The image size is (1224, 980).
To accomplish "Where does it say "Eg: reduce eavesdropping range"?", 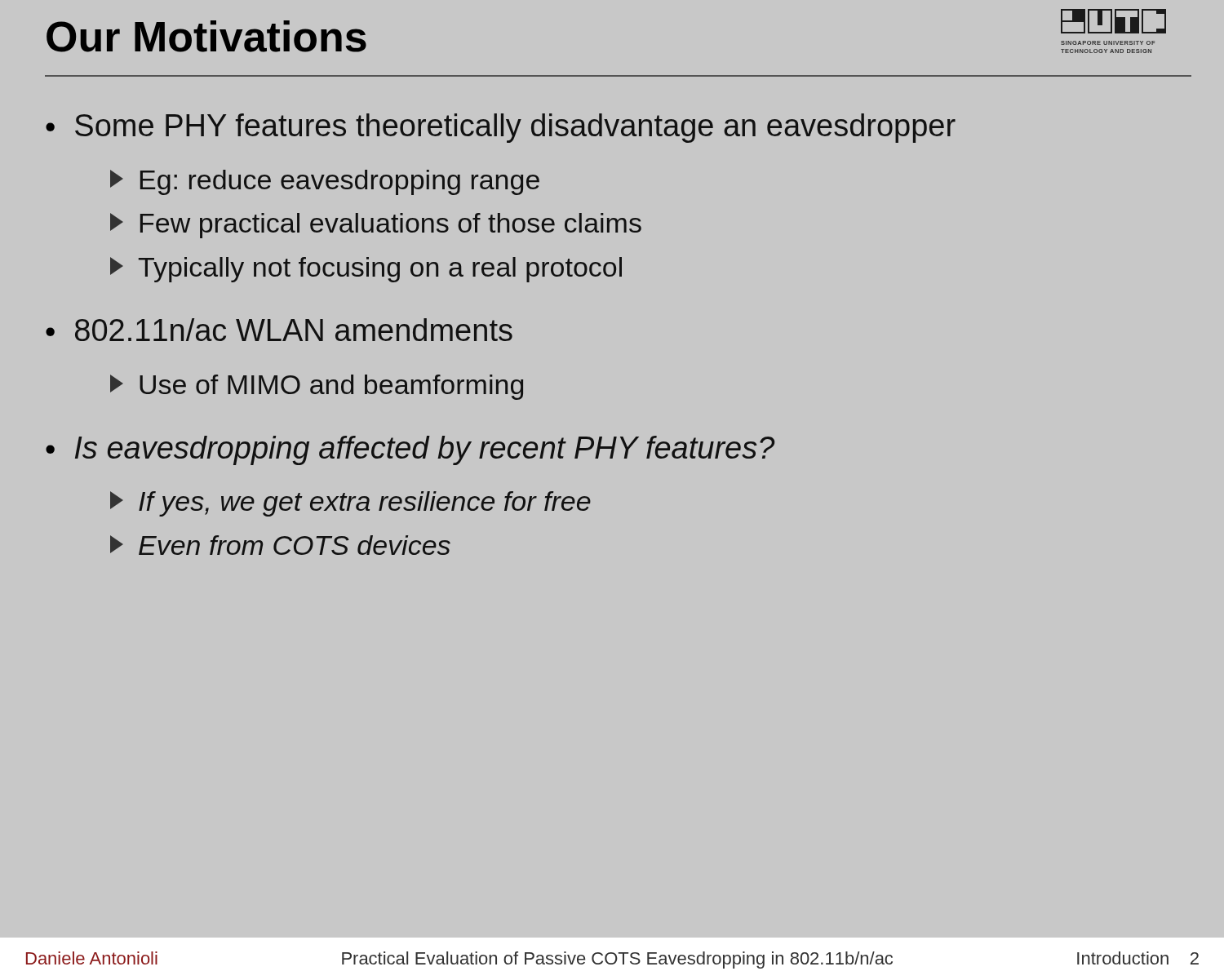I will (x=325, y=180).
